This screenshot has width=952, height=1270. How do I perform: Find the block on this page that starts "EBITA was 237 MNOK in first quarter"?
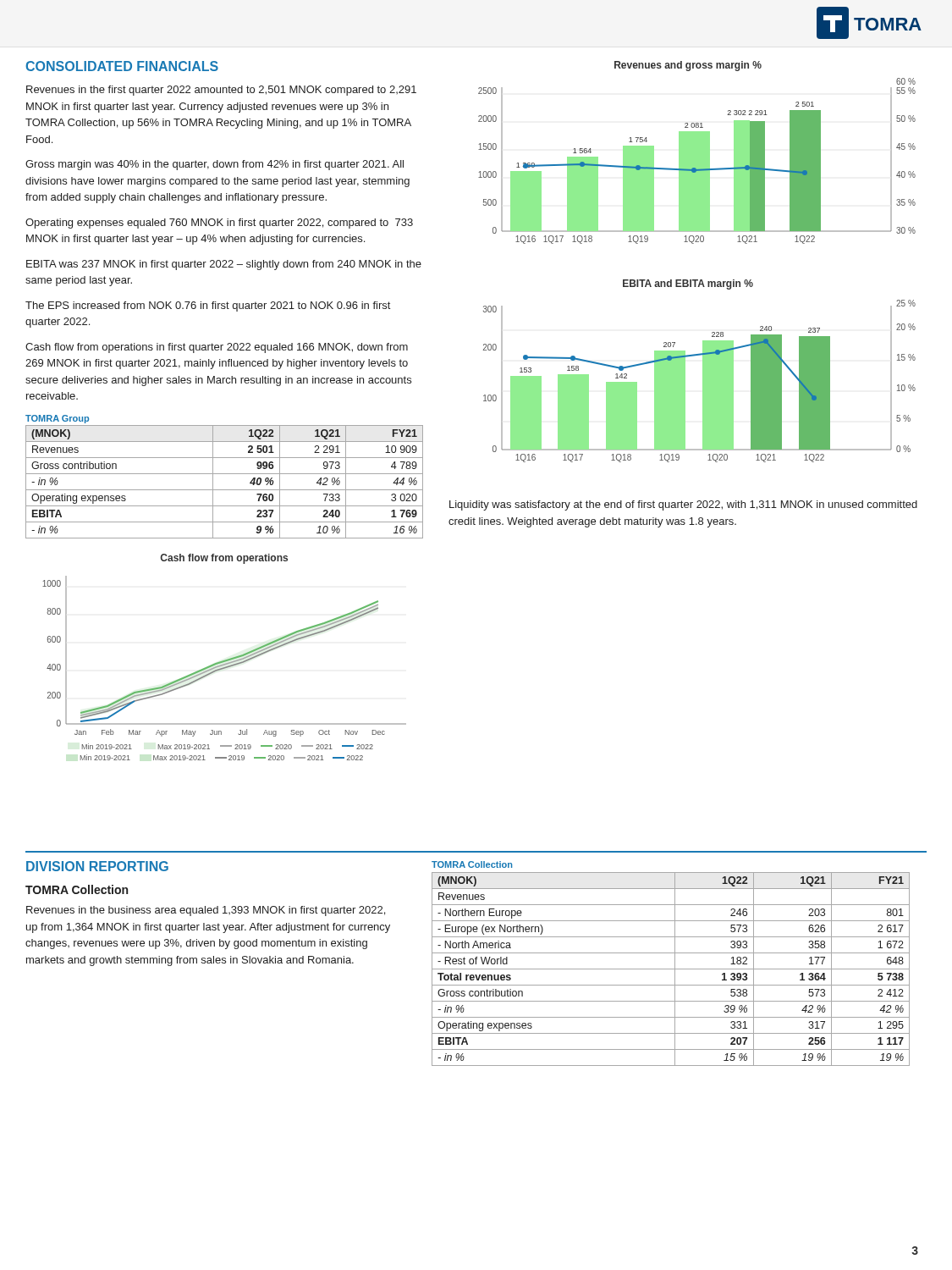click(x=224, y=272)
